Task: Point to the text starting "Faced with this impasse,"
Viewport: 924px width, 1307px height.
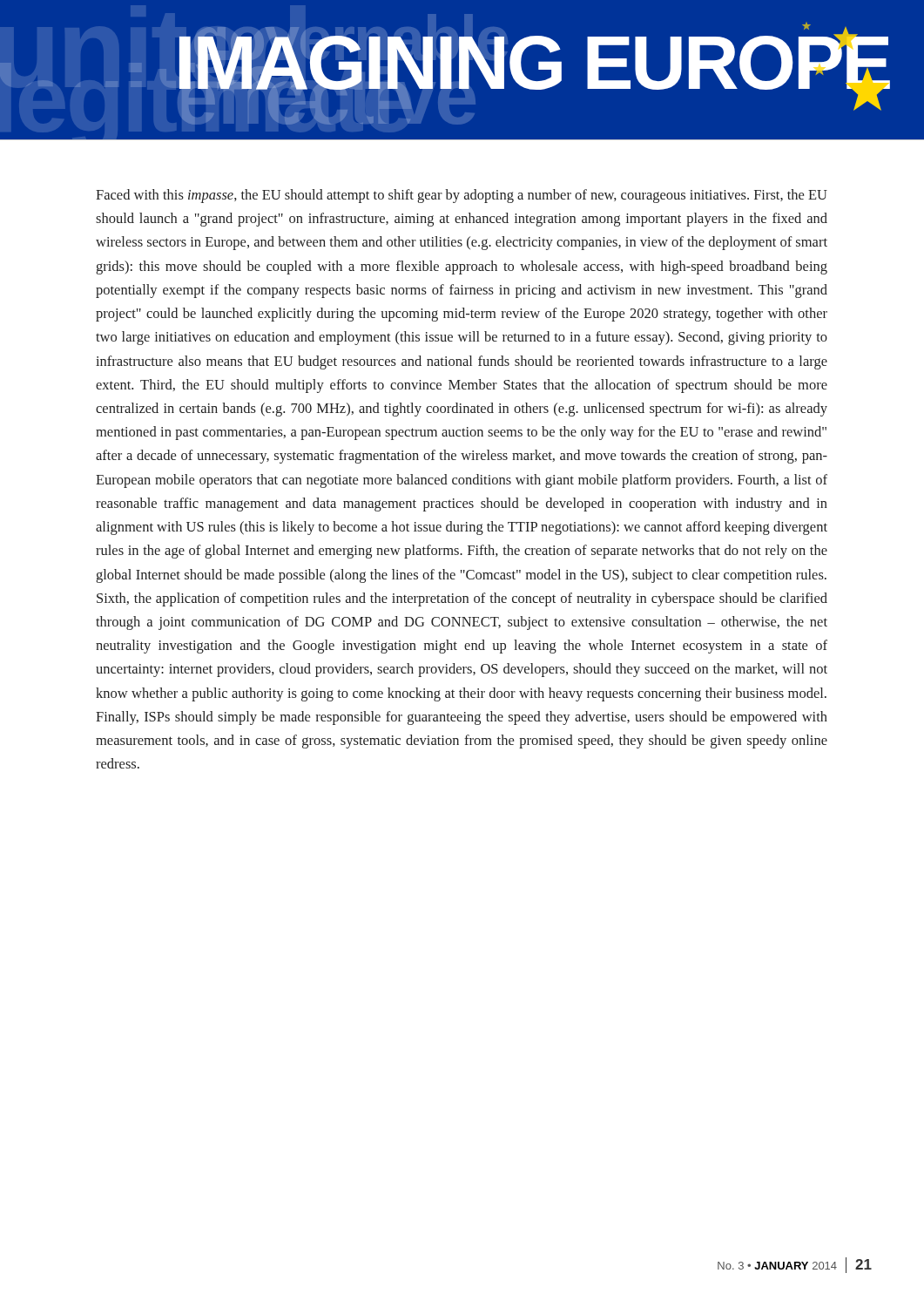Action: point(462,479)
